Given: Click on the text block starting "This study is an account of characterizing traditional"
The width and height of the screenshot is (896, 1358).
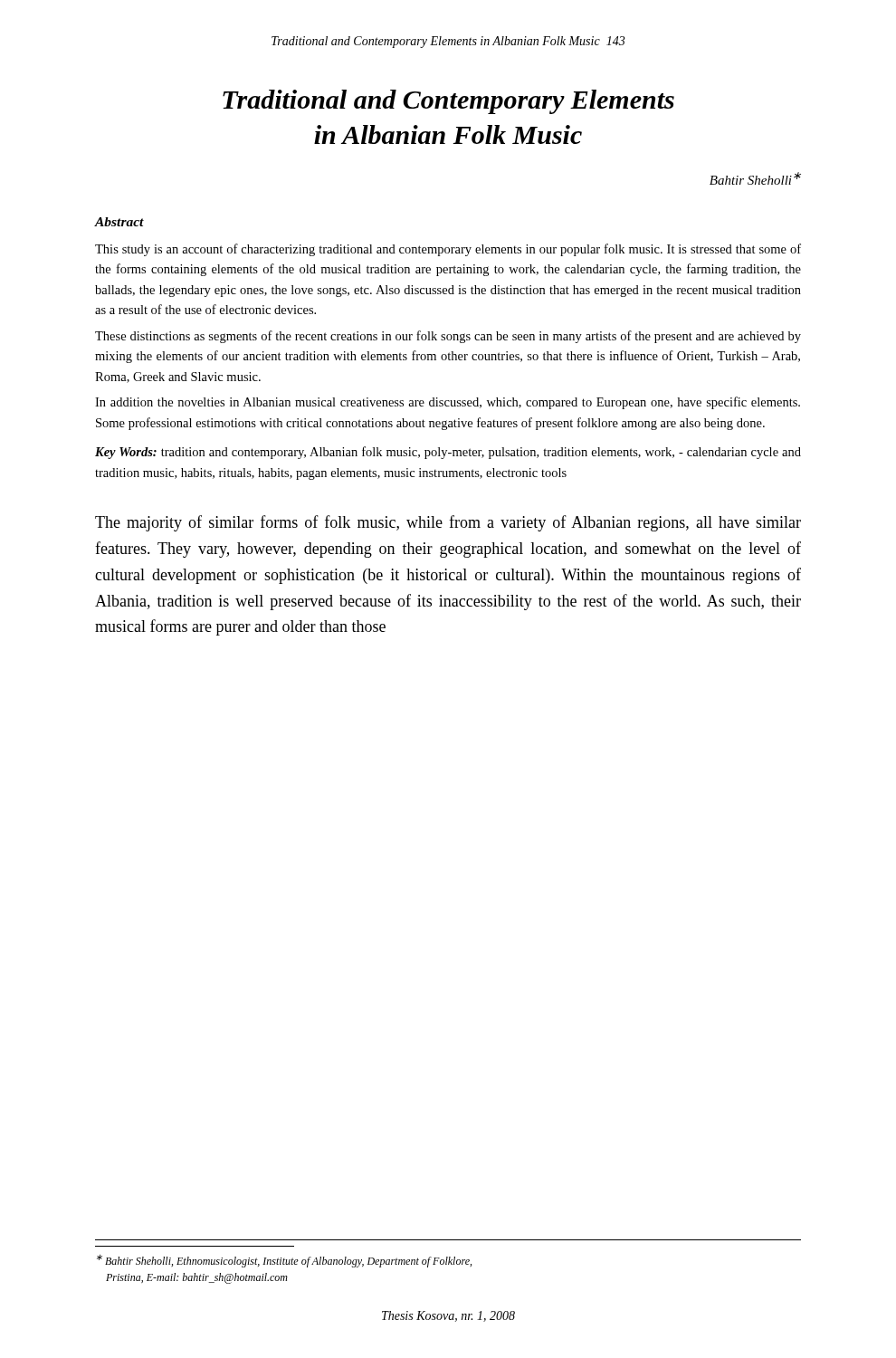Looking at the screenshot, I should click(448, 280).
